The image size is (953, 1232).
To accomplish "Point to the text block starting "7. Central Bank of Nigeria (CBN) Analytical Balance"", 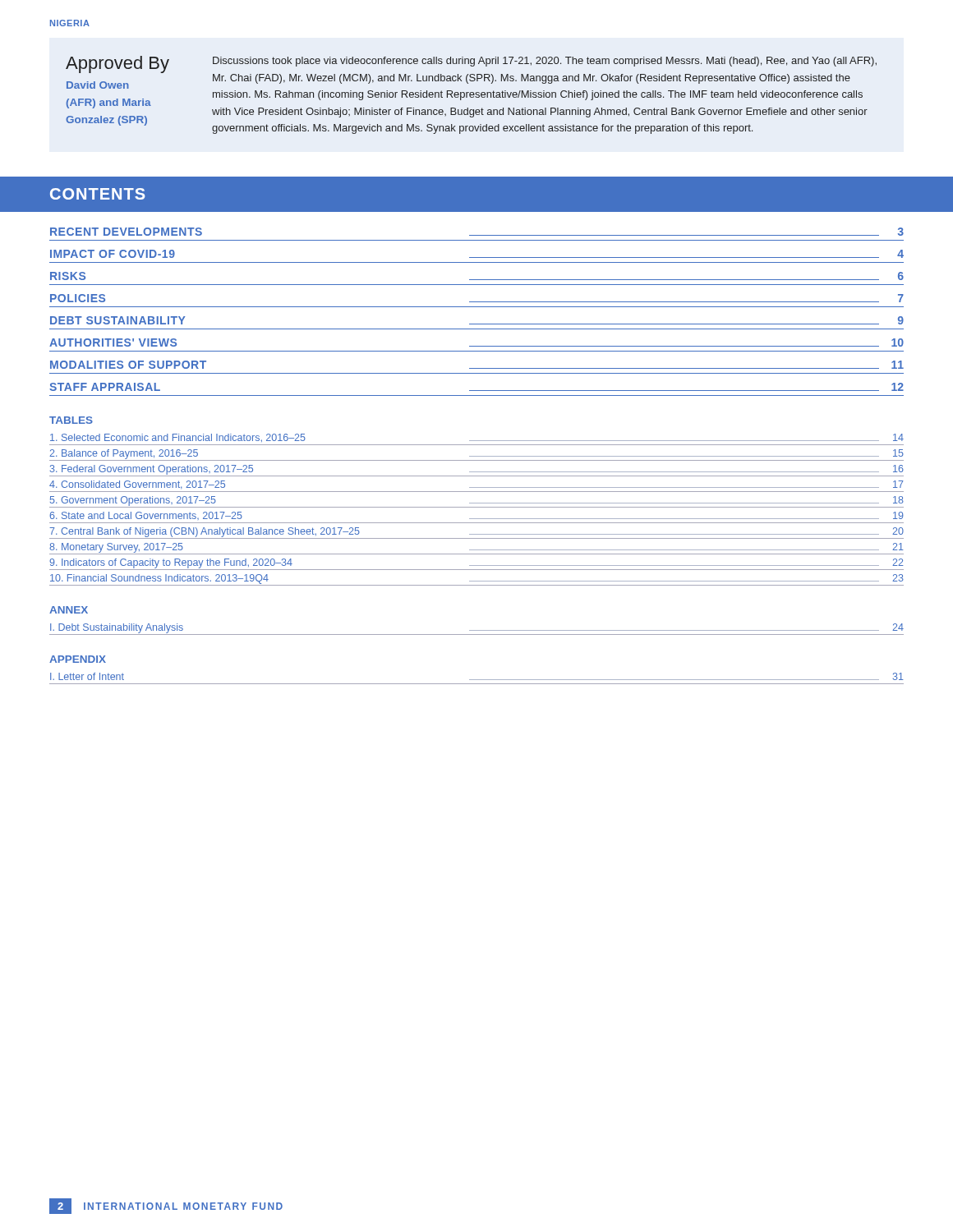I will (x=476, y=531).
